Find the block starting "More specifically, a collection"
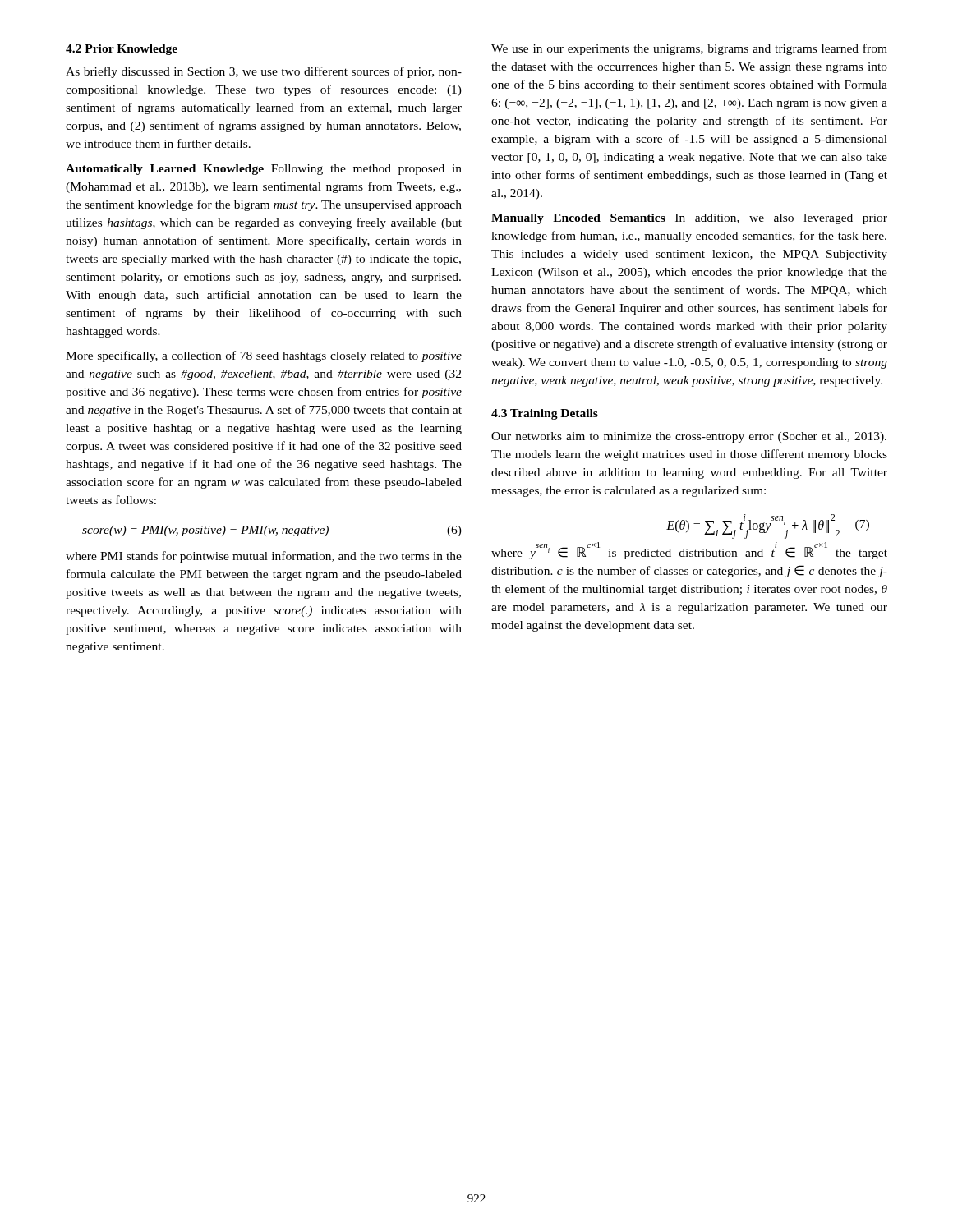The height and width of the screenshot is (1232, 953). pyautogui.click(x=264, y=428)
